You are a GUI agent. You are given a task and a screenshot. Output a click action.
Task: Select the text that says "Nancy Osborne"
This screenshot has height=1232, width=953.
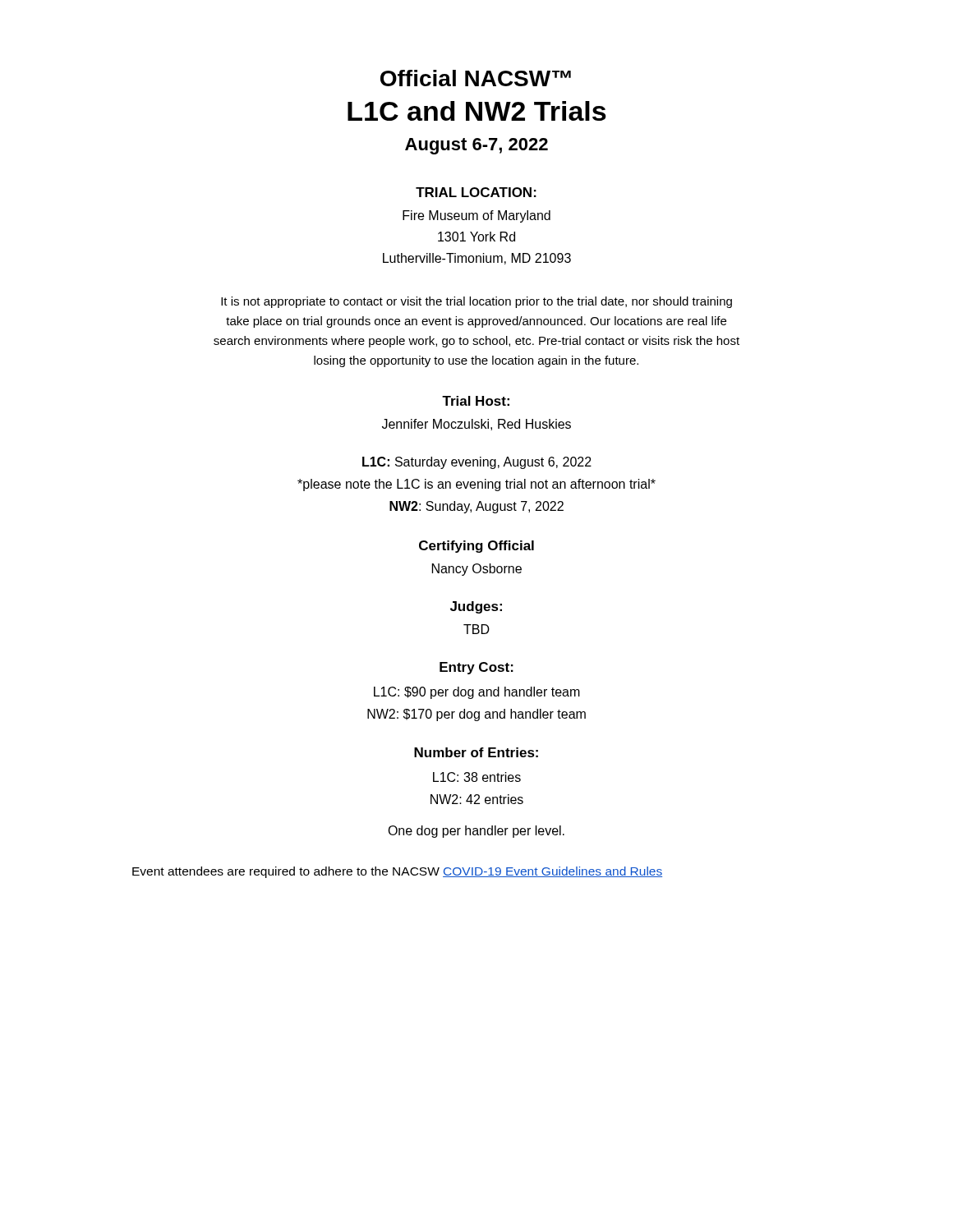[x=476, y=568]
